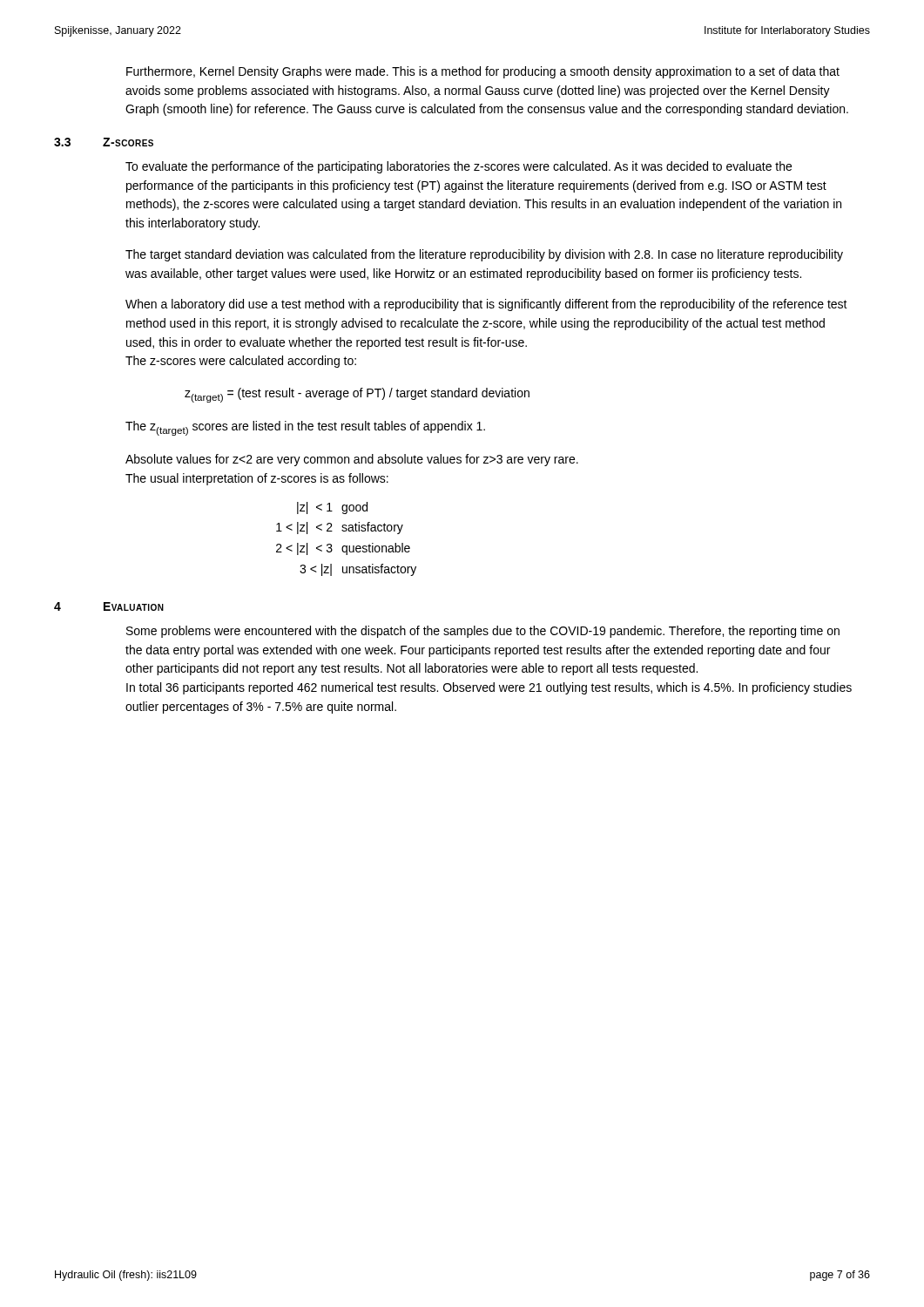Click on the text block that reads "Absolute values for z 3 are very rare."

[x=352, y=469]
